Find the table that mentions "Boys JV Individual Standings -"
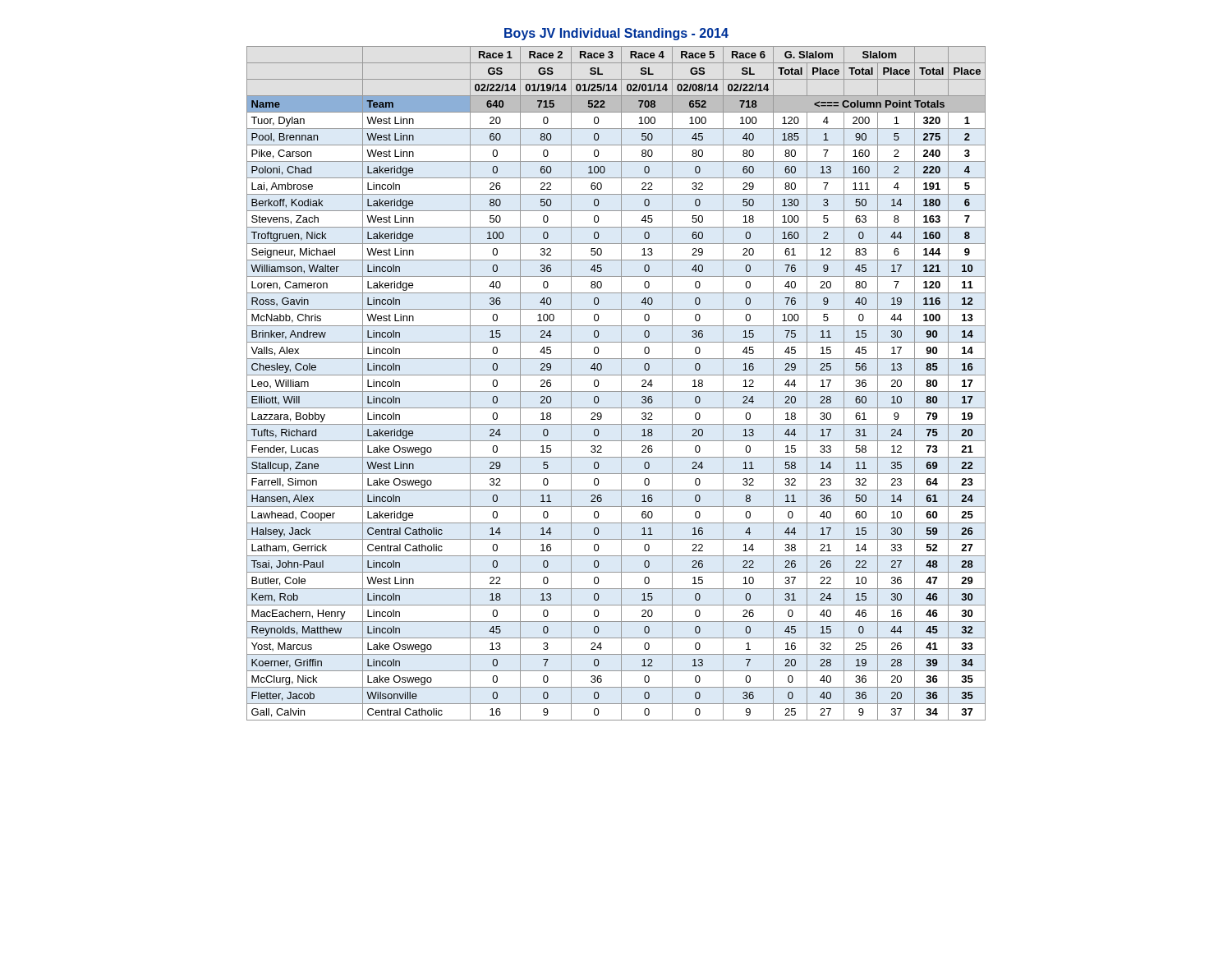 (616, 372)
